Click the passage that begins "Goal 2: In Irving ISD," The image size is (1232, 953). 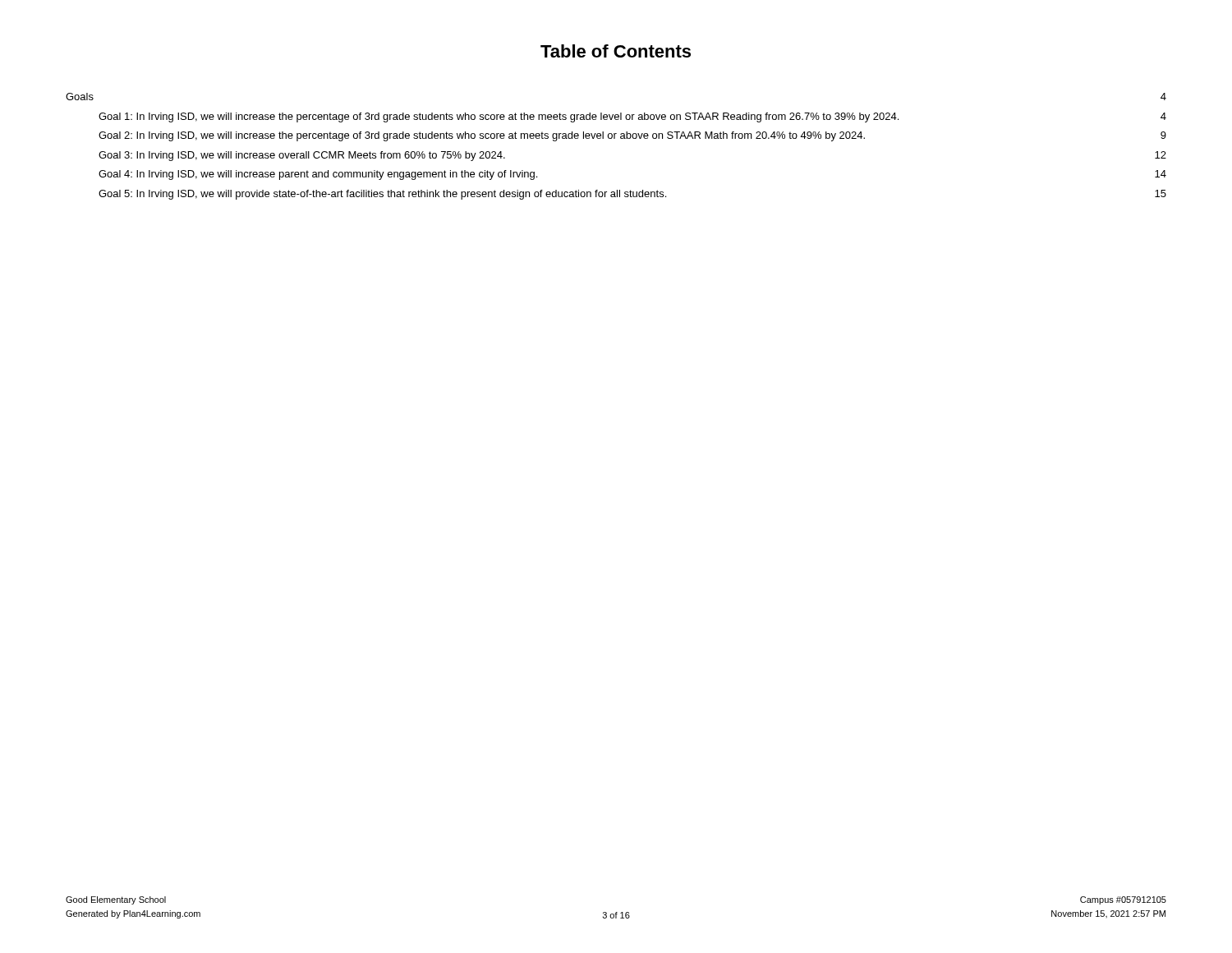pos(632,135)
